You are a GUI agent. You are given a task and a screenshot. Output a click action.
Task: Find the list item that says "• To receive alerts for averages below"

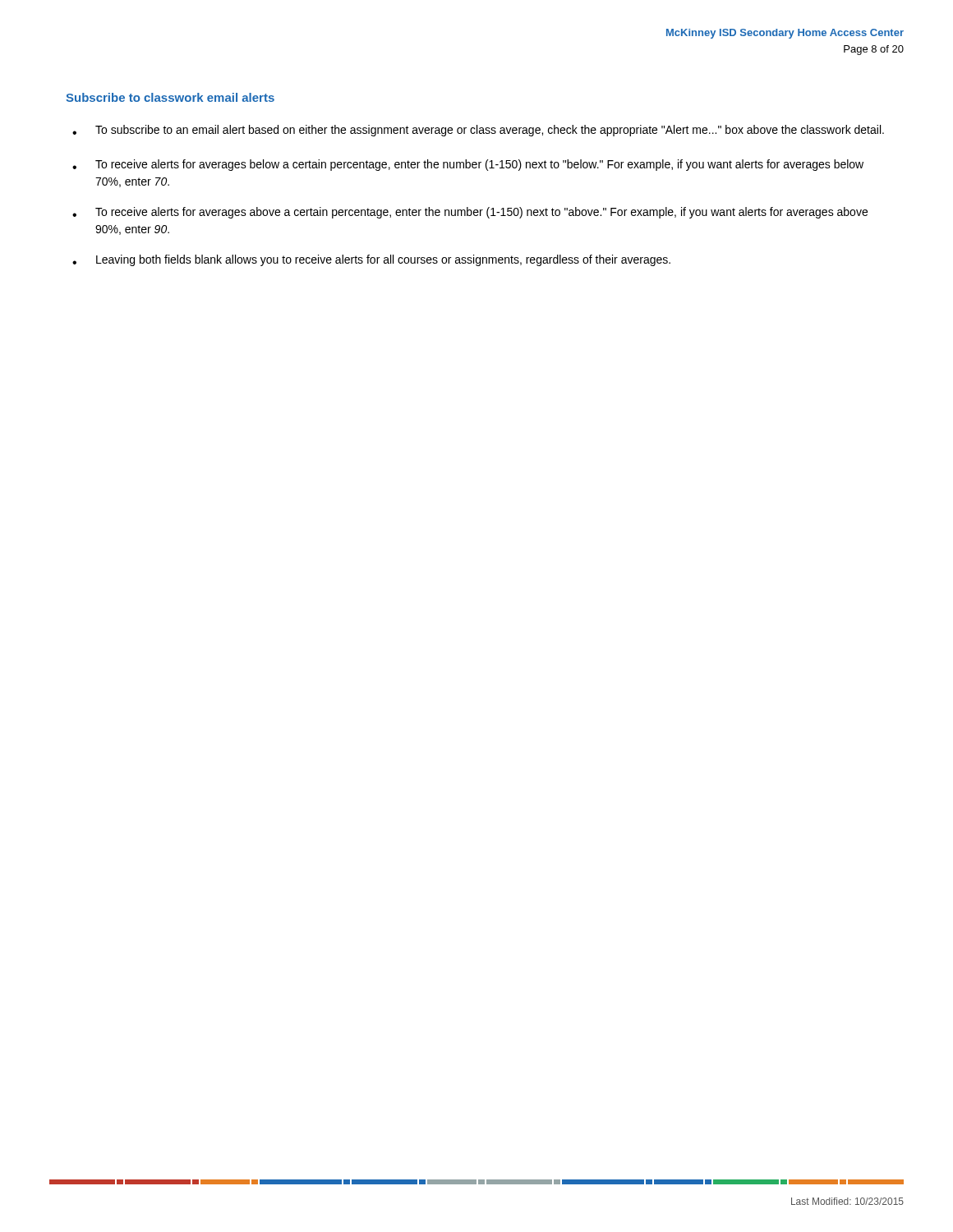click(476, 173)
